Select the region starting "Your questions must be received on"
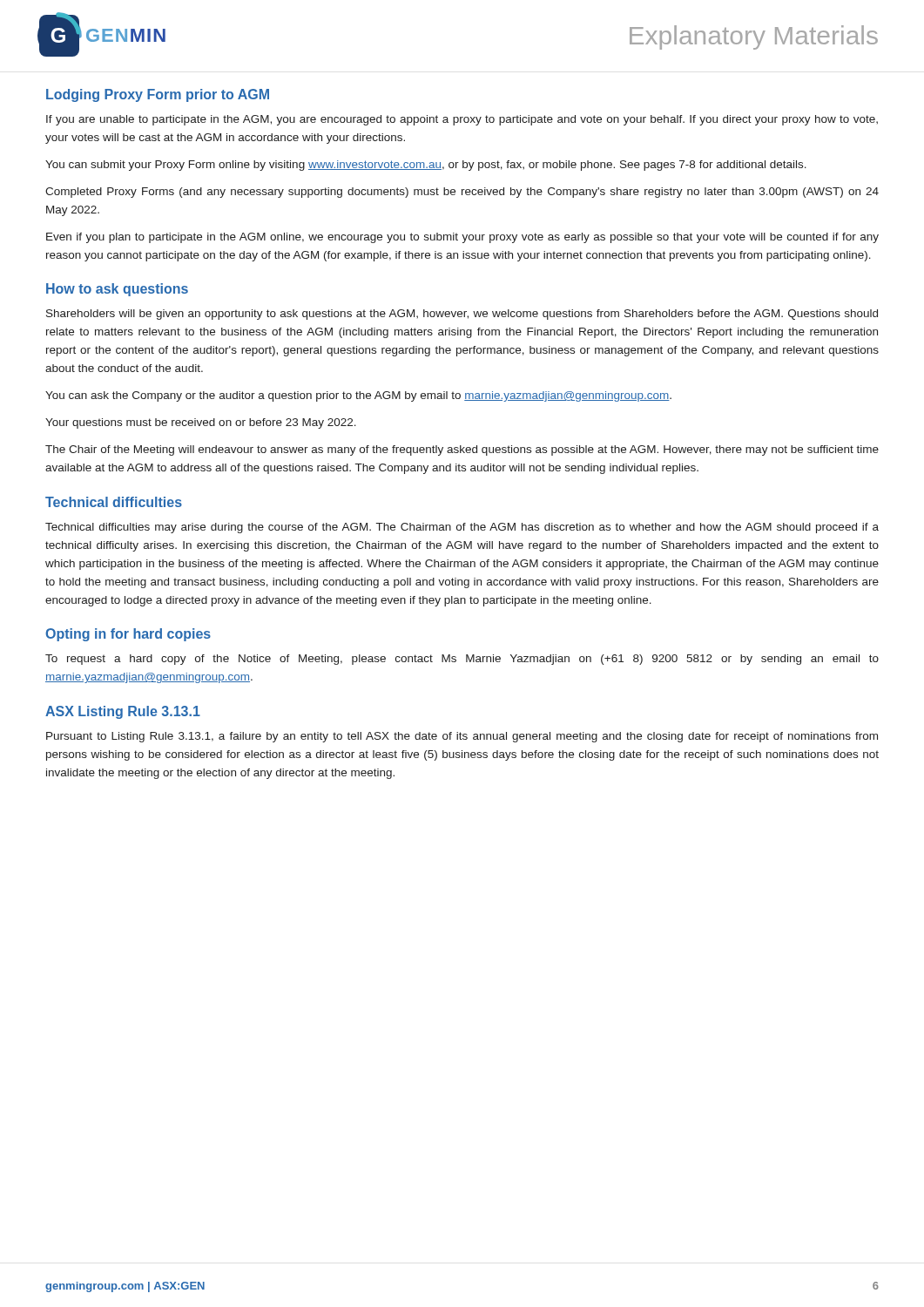Image resolution: width=924 pixels, height=1307 pixels. [201, 422]
